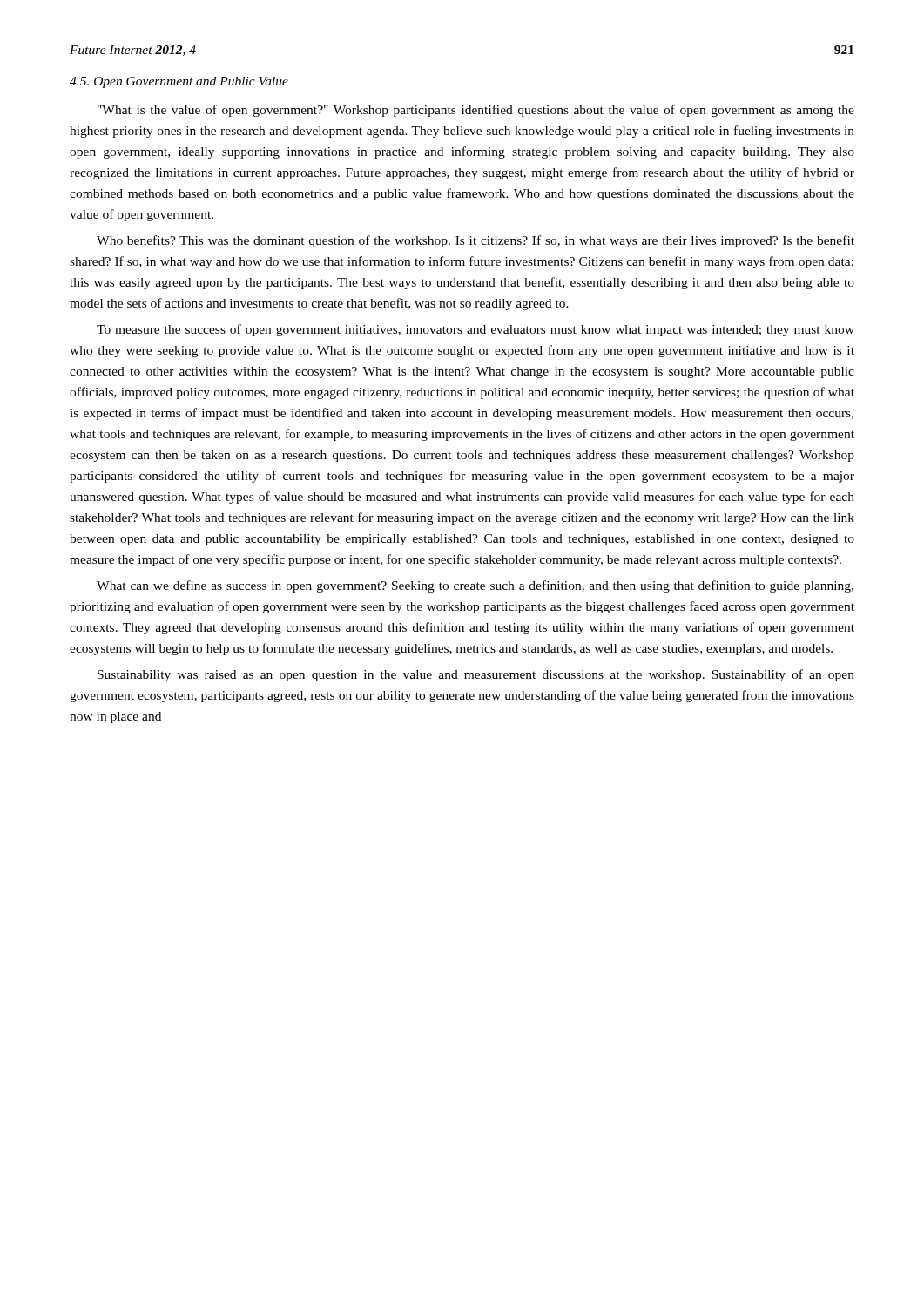Locate the block starting ""What is the value of open government?" Workshop"
924x1307 pixels.
[x=462, y=162]
